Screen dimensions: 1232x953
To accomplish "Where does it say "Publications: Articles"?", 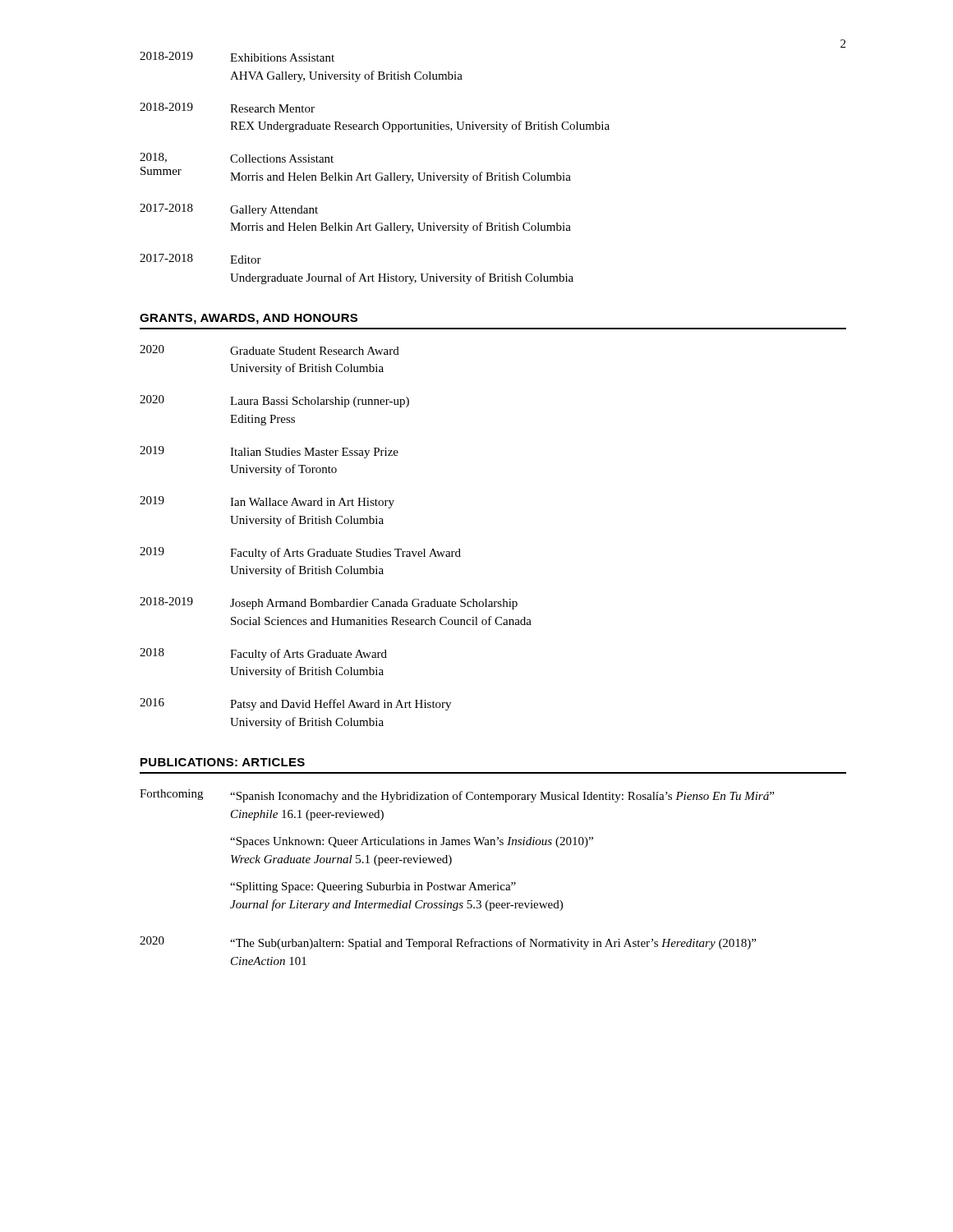I will [x=493, y=764].
